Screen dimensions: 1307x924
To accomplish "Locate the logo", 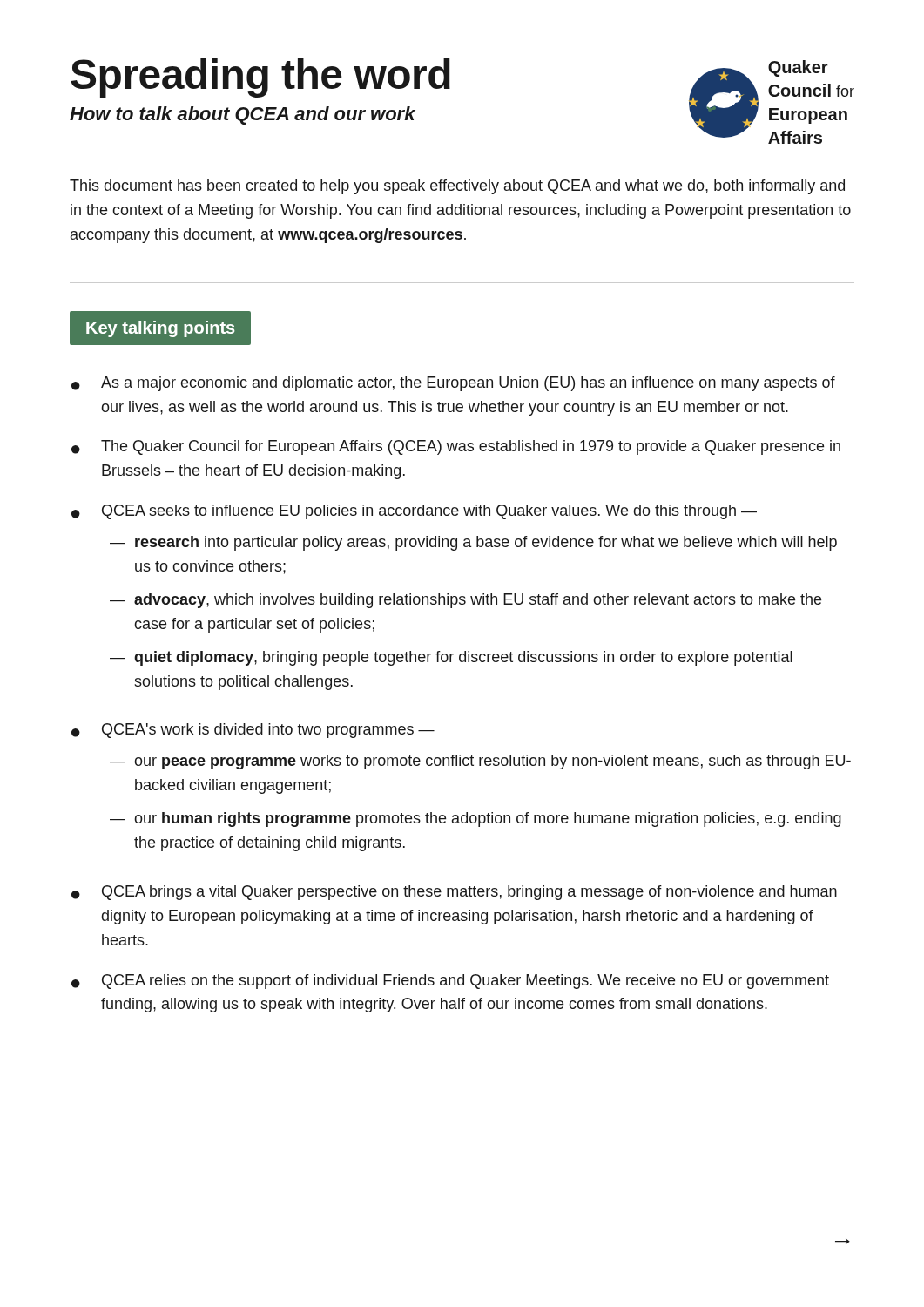I will click(771, 103).
